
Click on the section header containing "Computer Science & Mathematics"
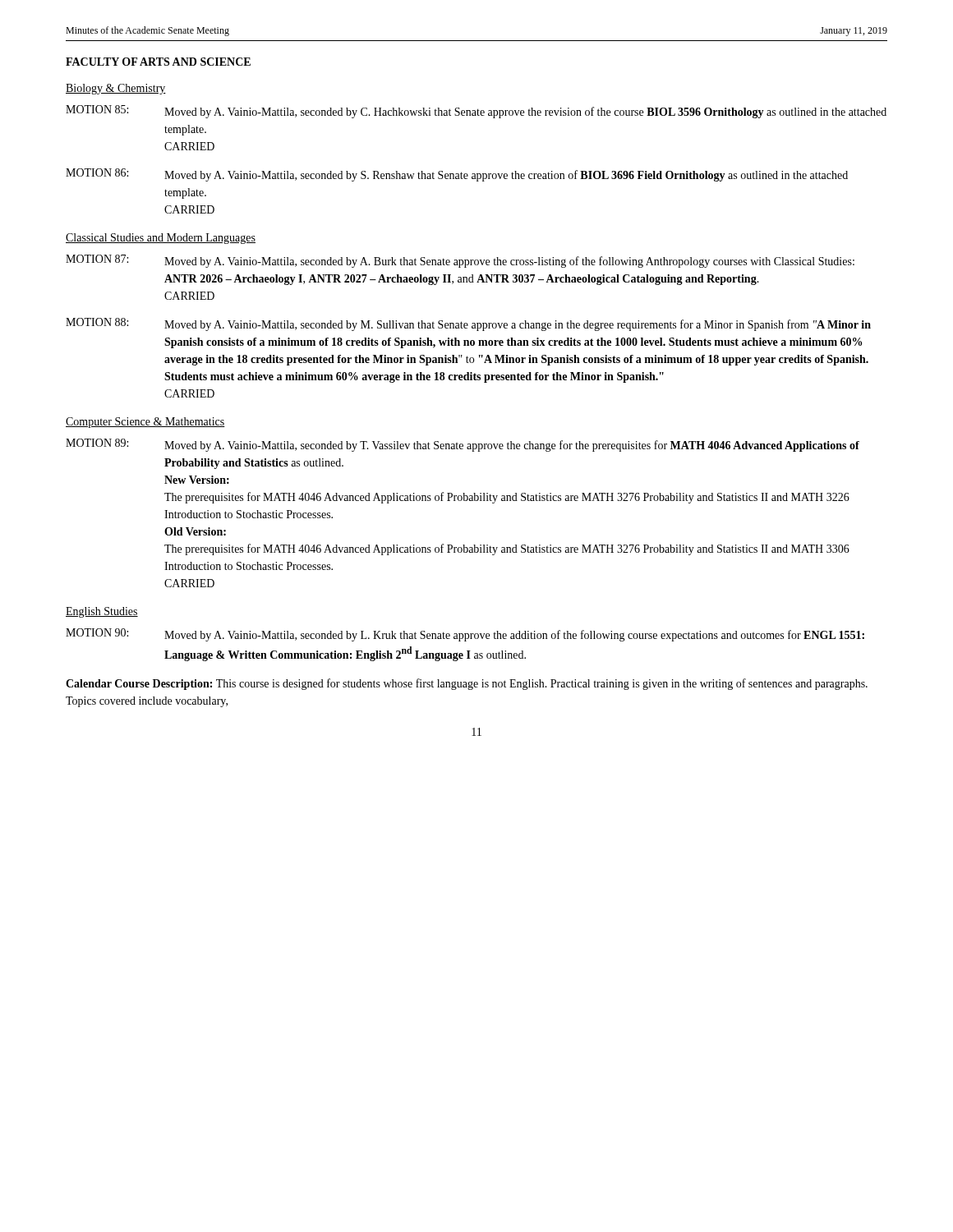(145, 423)
